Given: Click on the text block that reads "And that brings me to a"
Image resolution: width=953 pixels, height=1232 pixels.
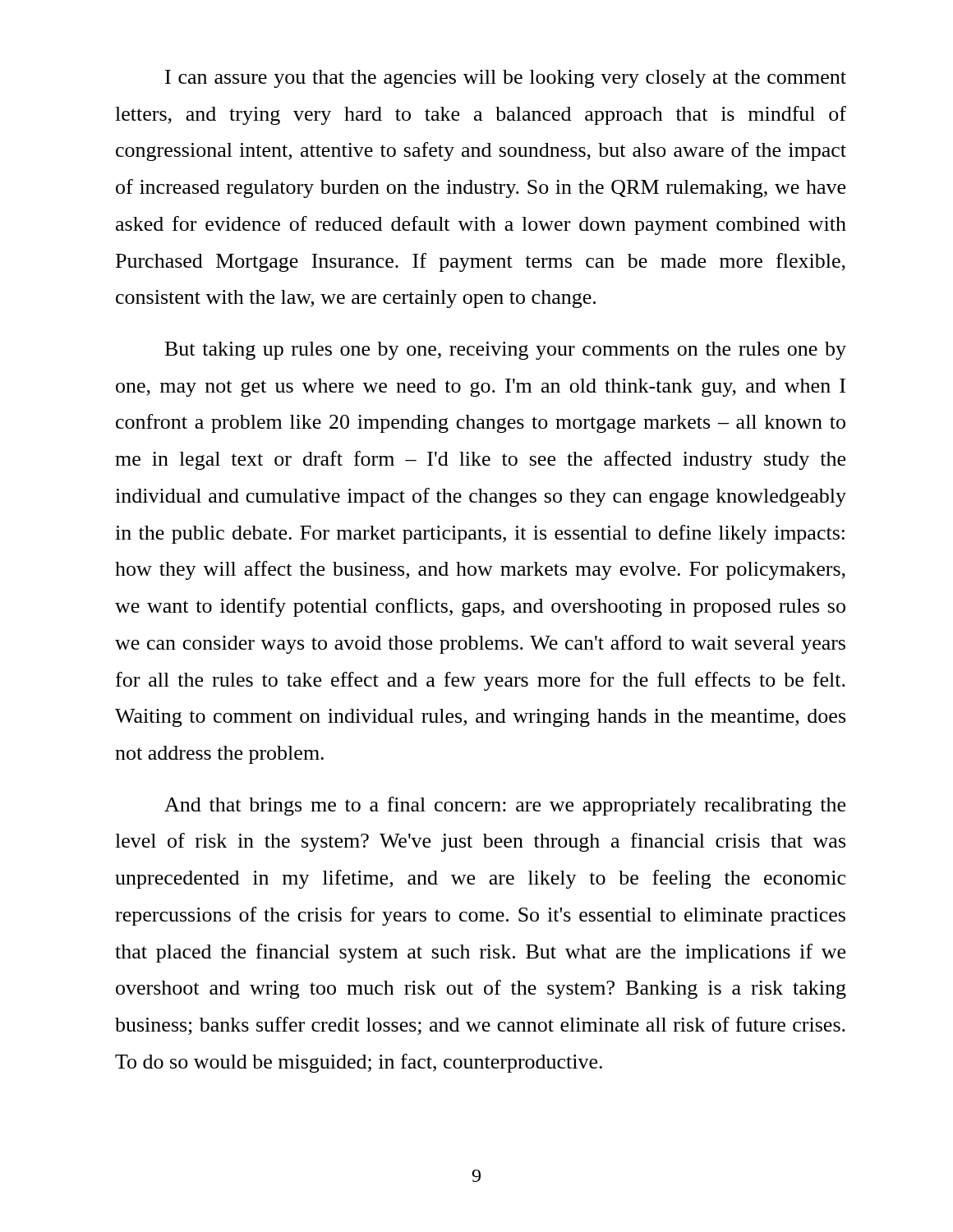Looking at the screenshot, I should point(505,806).
